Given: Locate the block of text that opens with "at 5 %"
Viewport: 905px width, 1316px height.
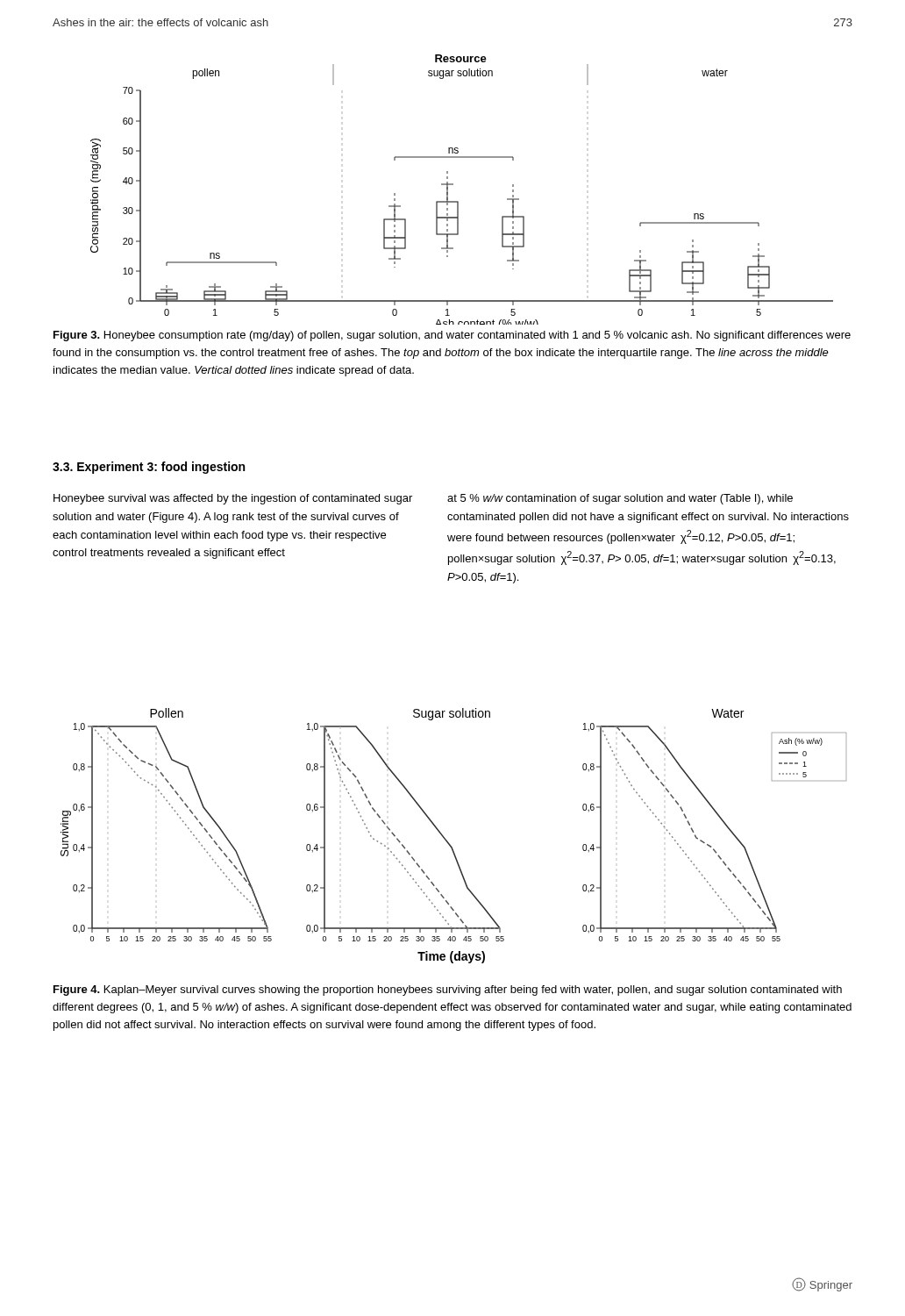Looking at the screenshot, I should pyautogui.click(x=648, y=537).
